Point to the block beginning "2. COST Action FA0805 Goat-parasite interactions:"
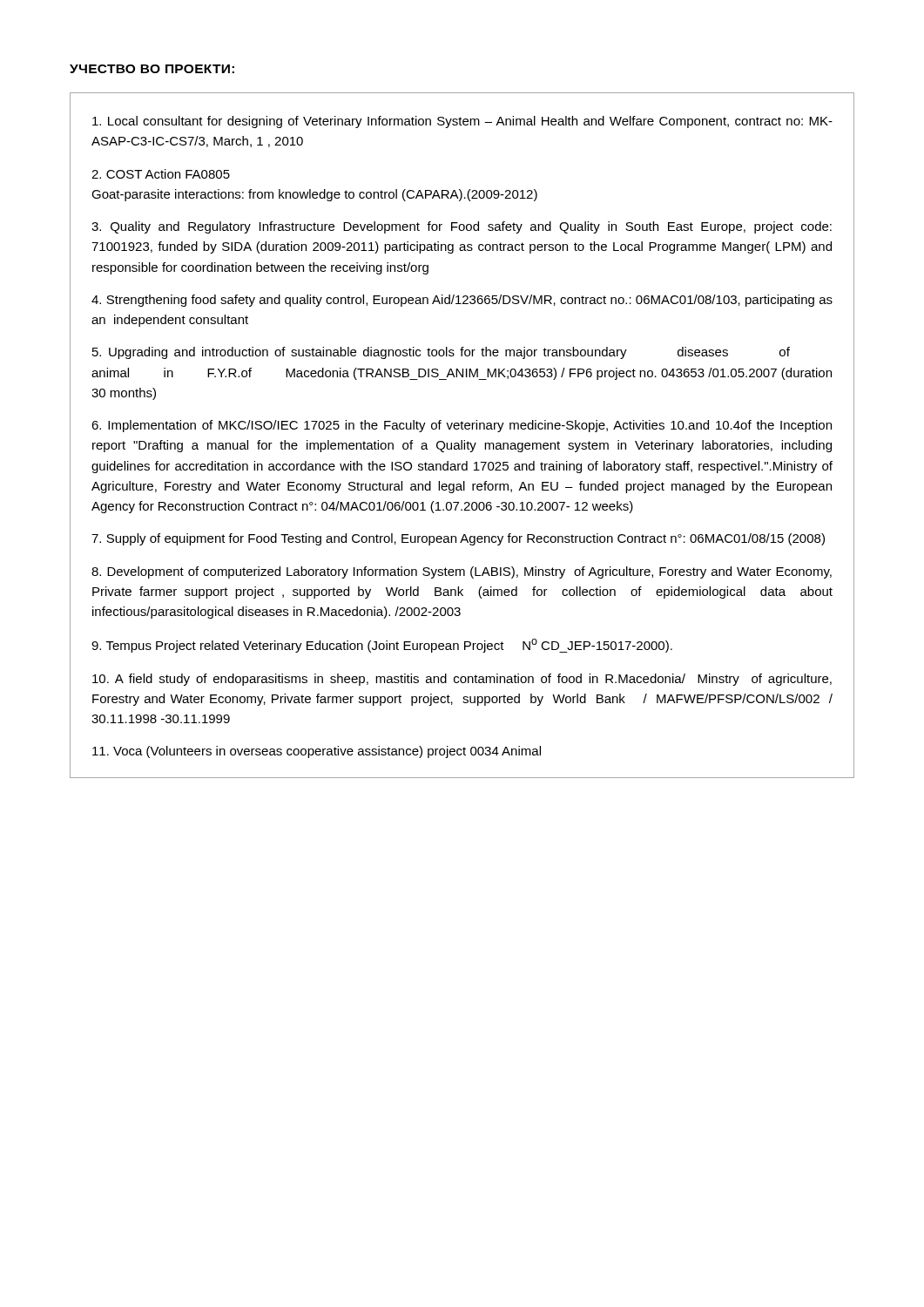 coord(315,184)
